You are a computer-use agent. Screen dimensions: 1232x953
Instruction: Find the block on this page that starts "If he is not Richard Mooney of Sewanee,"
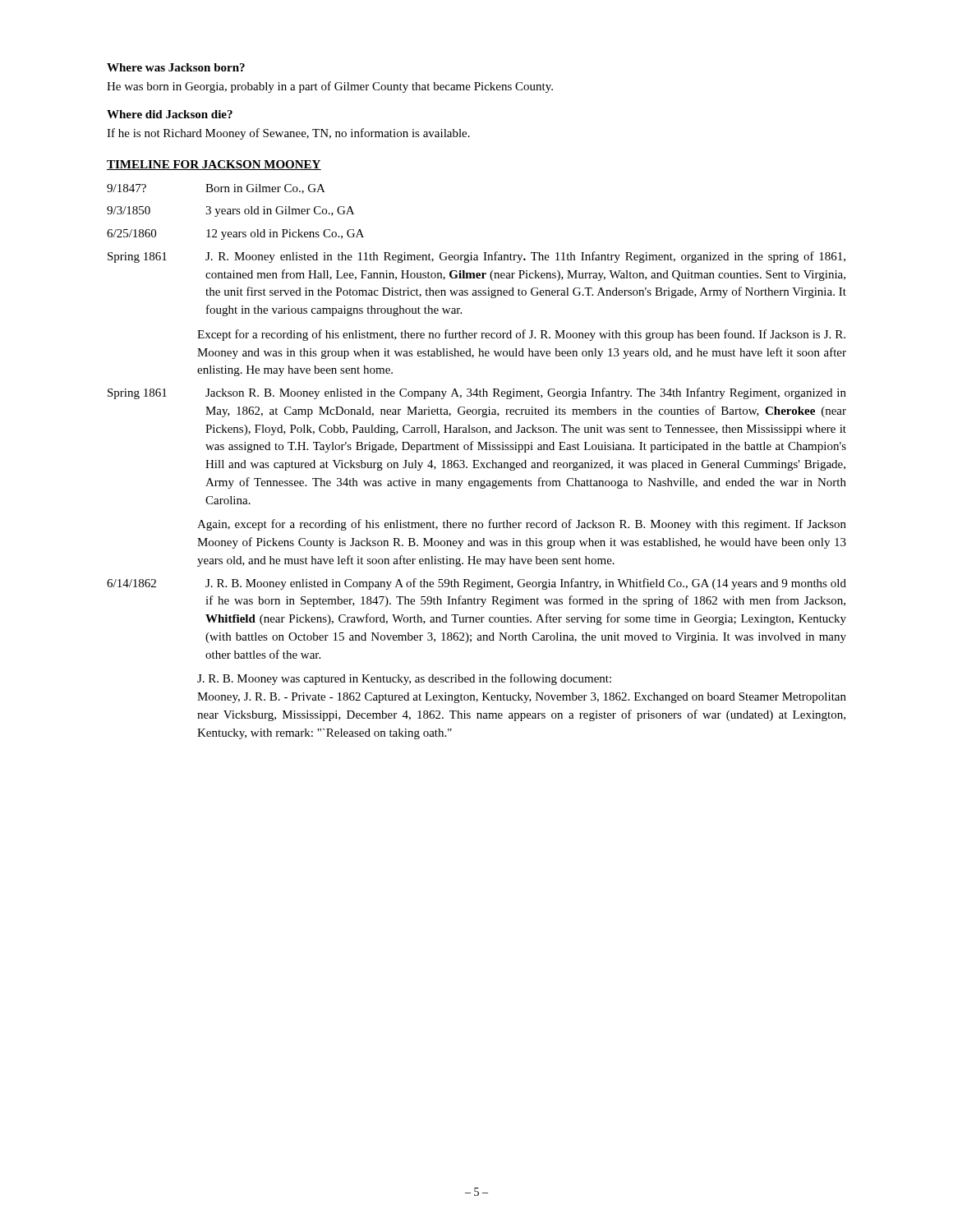289,133
